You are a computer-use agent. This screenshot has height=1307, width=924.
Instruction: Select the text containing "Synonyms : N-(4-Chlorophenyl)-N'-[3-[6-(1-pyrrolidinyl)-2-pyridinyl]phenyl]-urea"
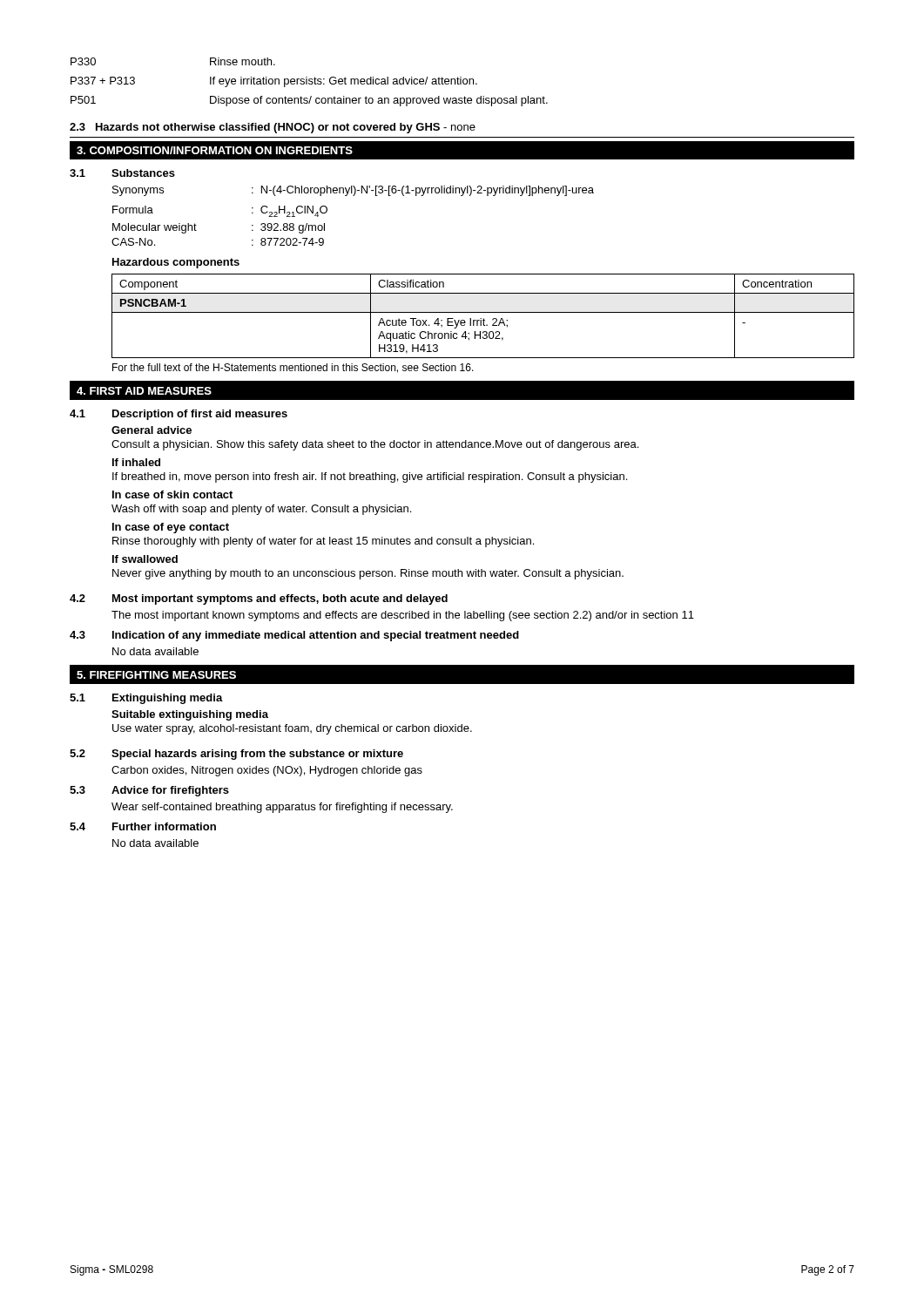[353, 190]
